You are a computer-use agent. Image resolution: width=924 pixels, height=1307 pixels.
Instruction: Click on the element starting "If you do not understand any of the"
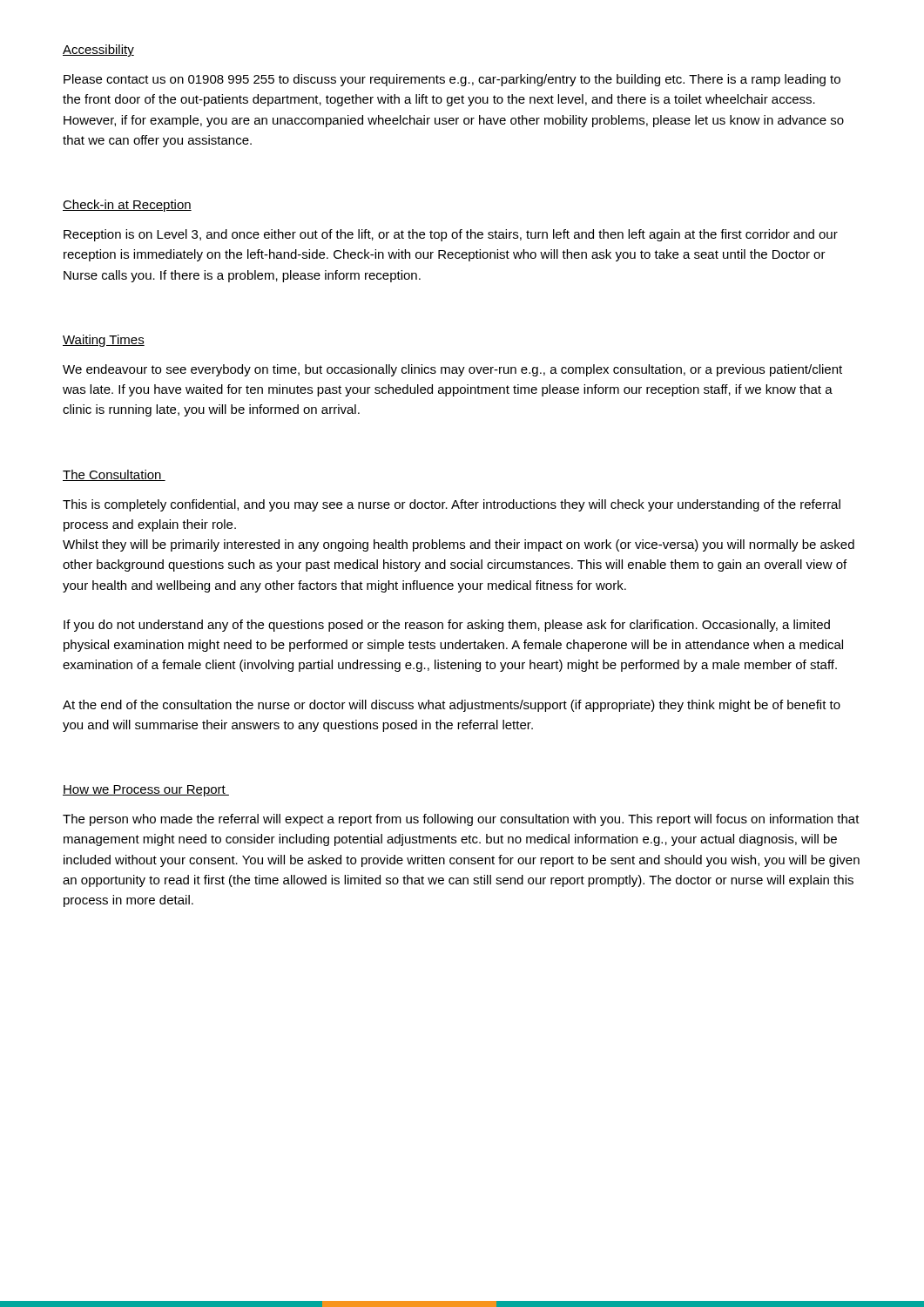pos(453,644)
